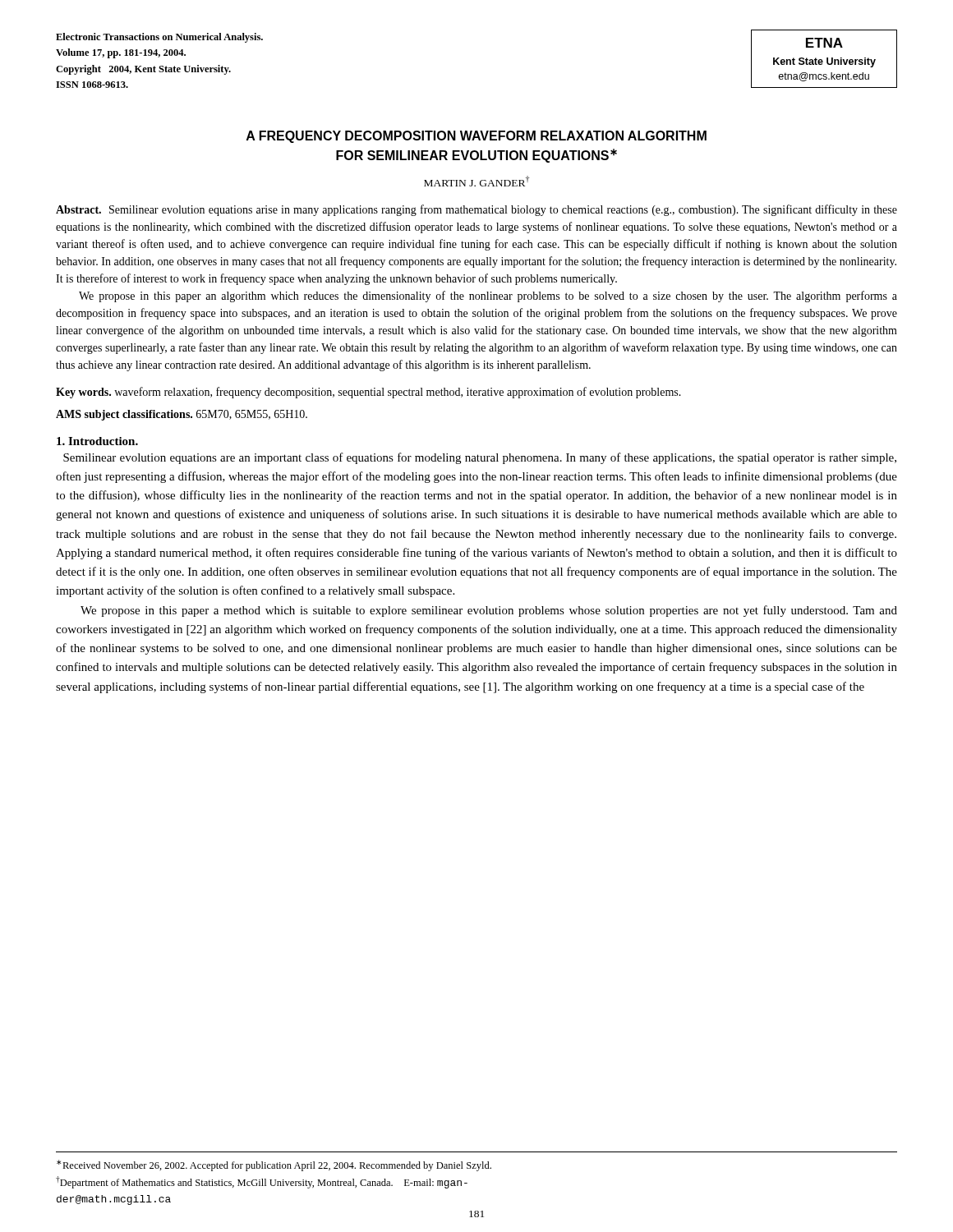Point to the block beginning "AMS subject classifications."
Viewport: 953px width, 1232px height.
point(182,414)
